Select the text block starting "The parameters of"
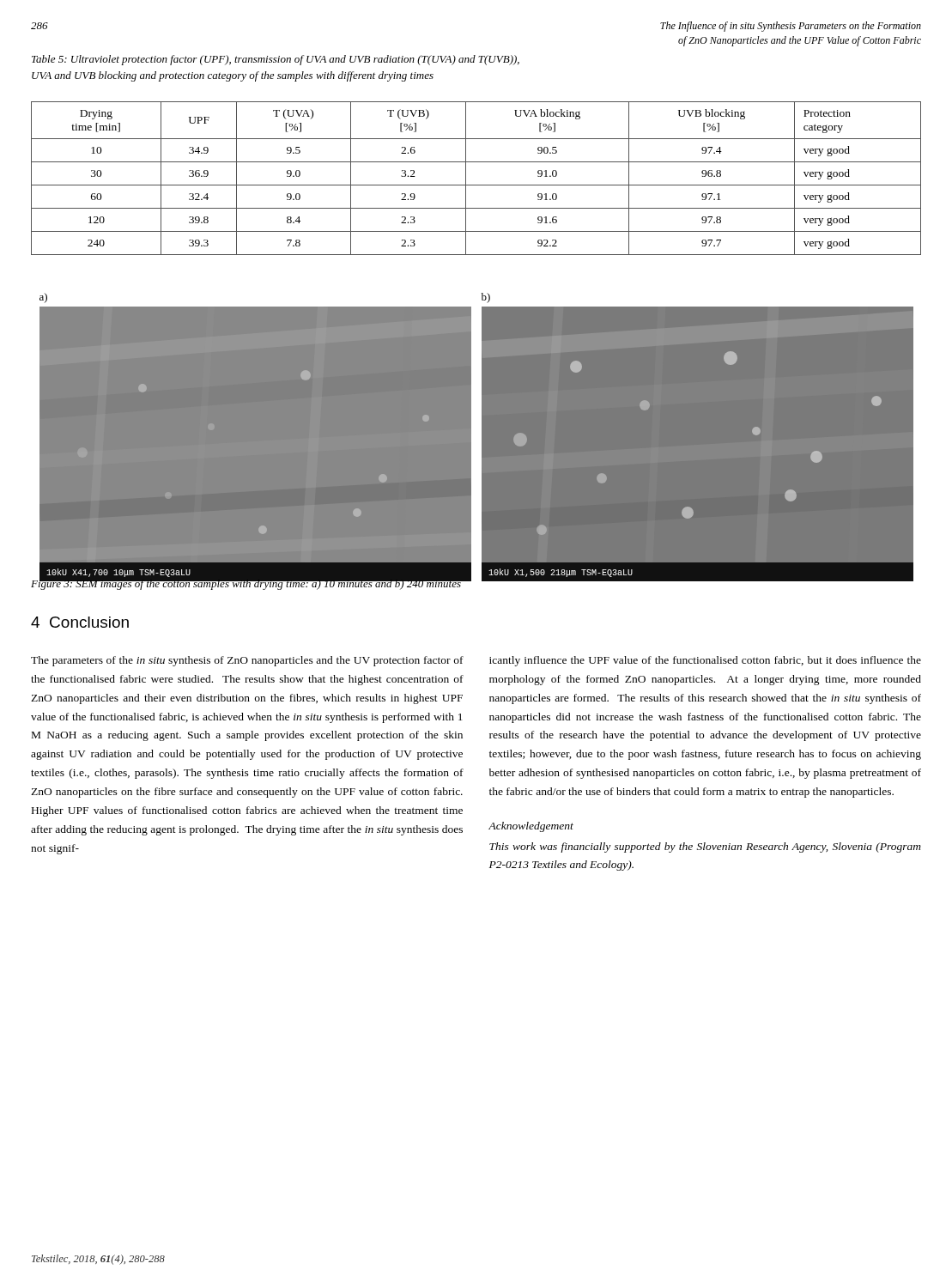 247,754
